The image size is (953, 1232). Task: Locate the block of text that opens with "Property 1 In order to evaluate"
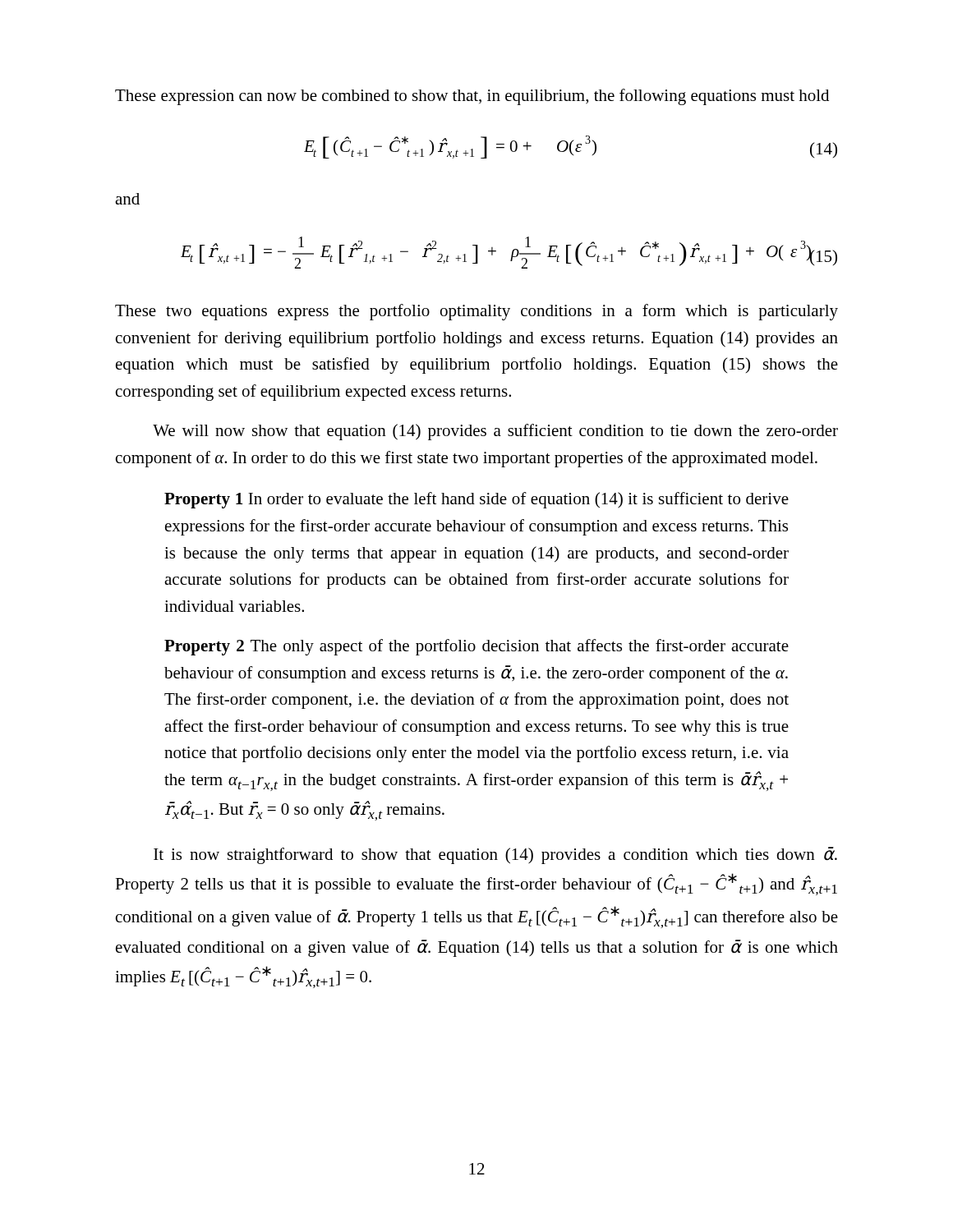pyautogui.click(x=476, y=553)
